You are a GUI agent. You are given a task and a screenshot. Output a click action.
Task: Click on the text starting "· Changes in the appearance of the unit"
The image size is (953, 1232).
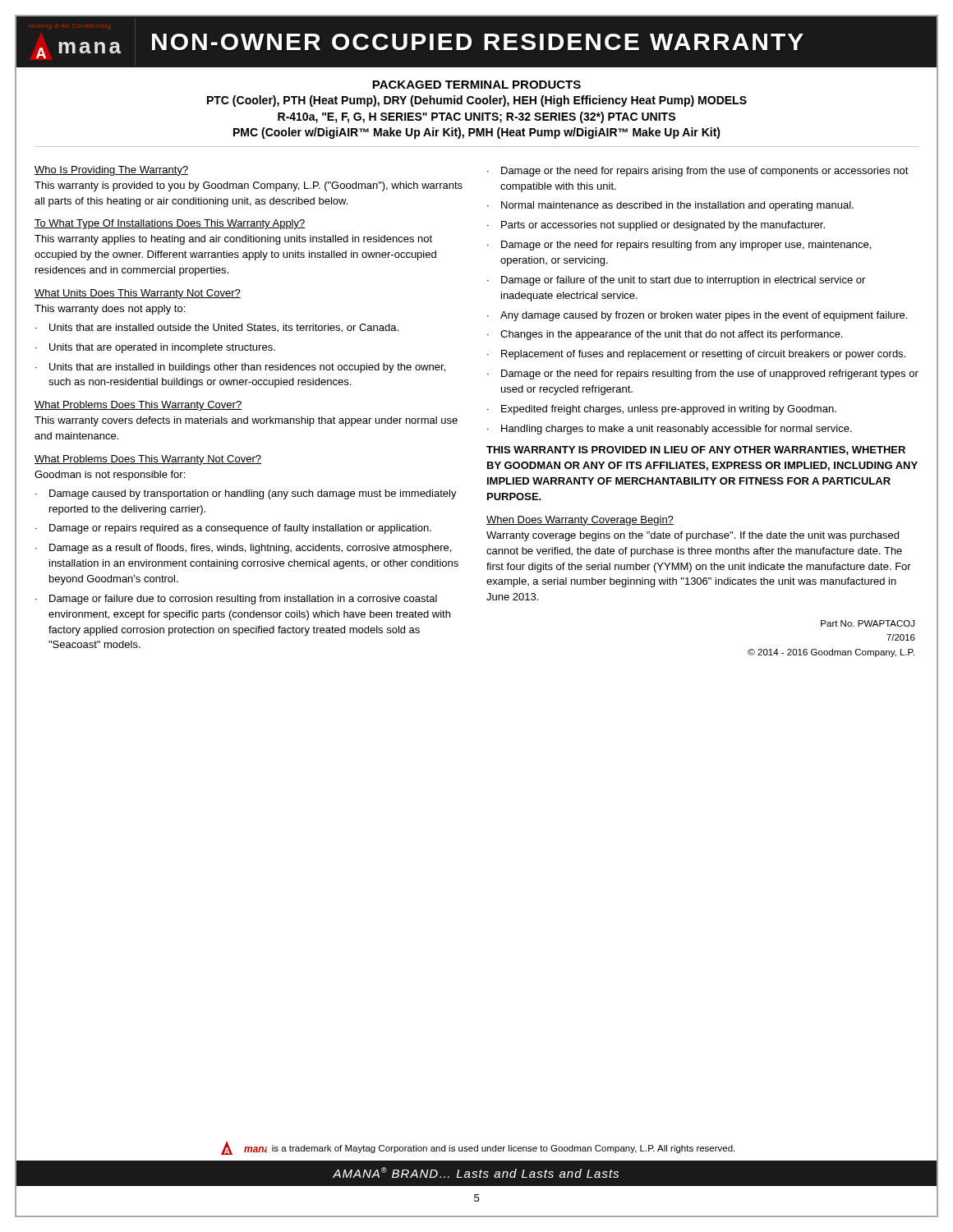pyautogui.click(x=665, y=335)
